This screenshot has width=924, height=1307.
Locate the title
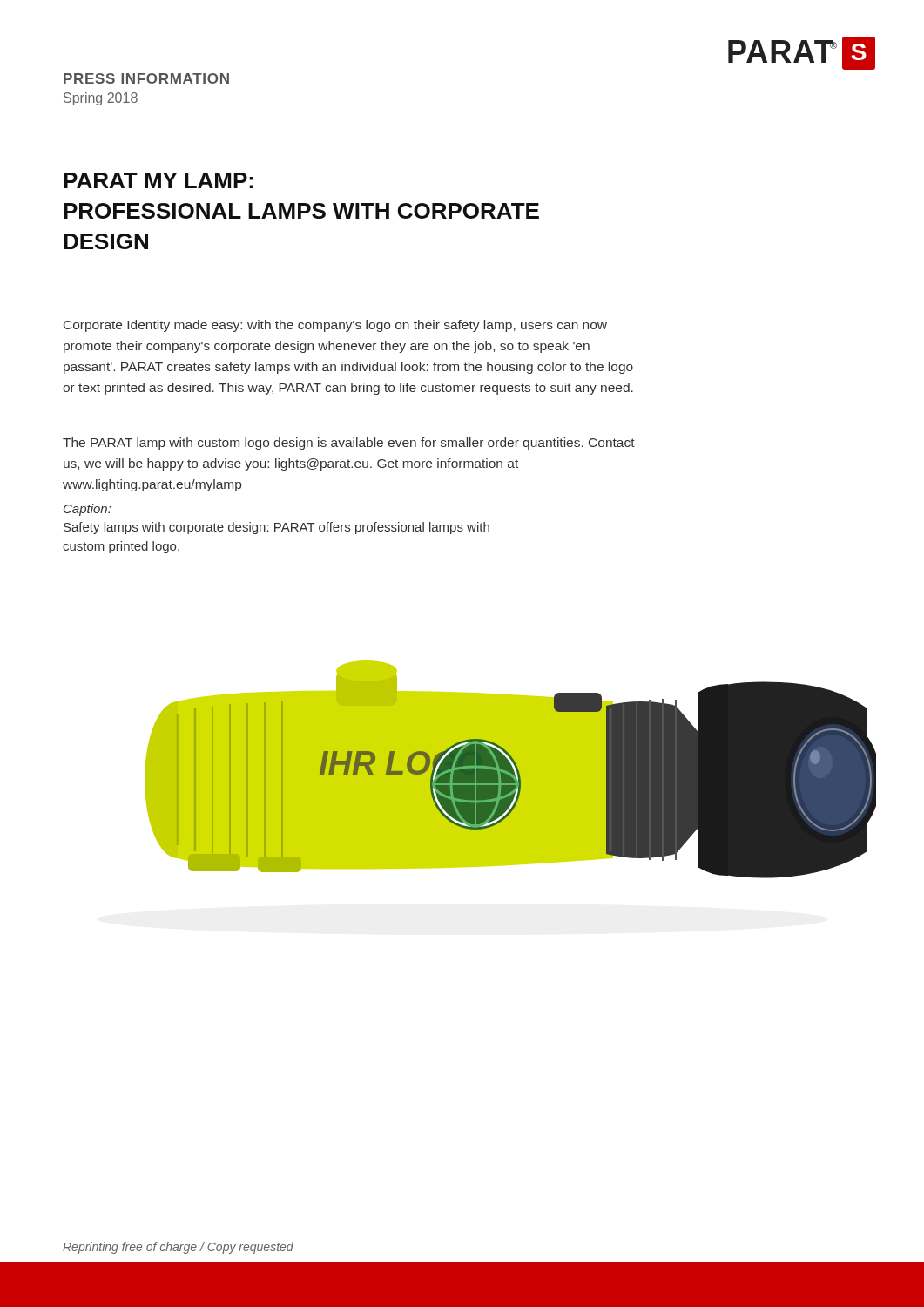point(324,211)
